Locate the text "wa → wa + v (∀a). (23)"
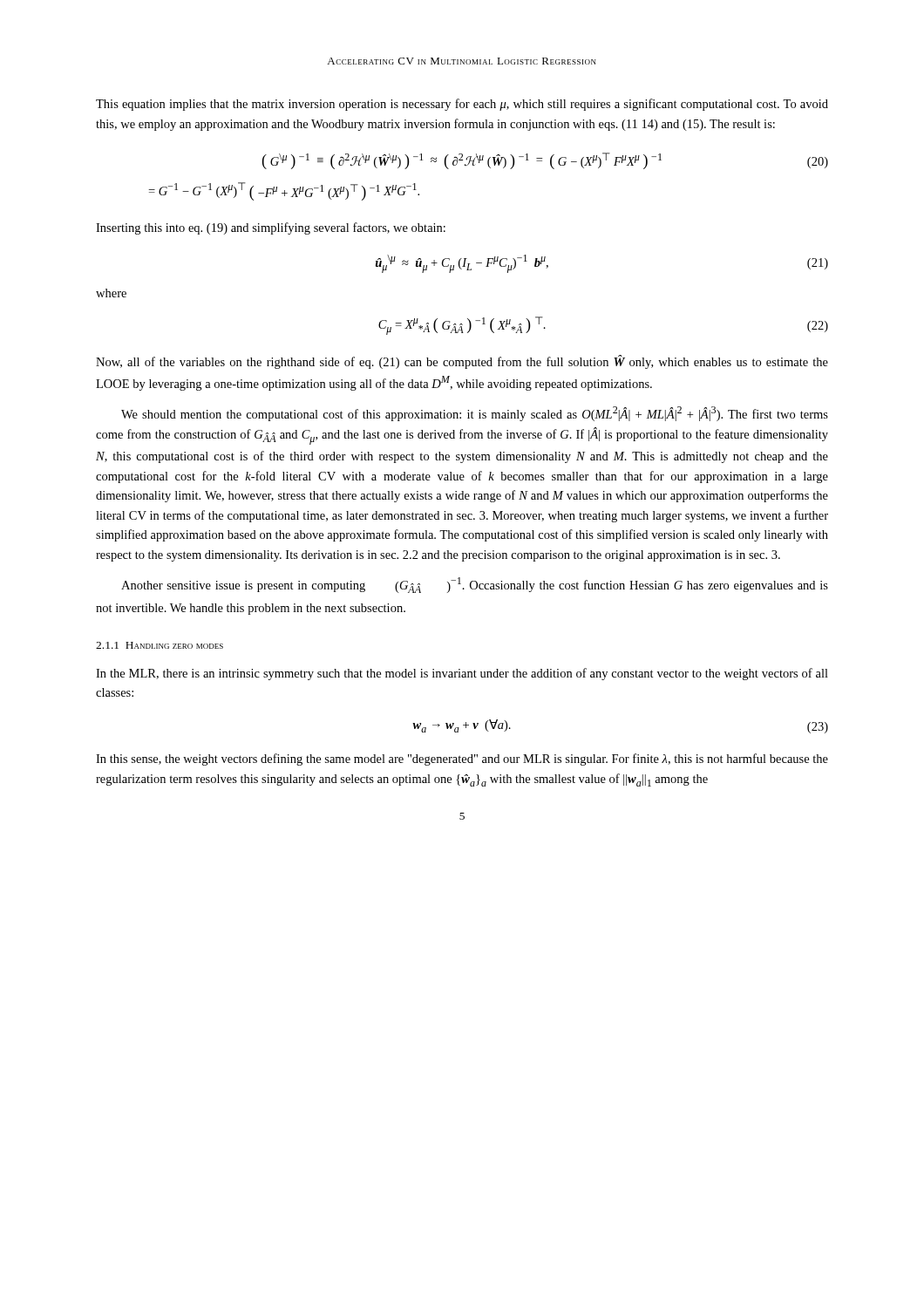The width and height of the screenshot is (924, 1308). (x=462, y=726)
